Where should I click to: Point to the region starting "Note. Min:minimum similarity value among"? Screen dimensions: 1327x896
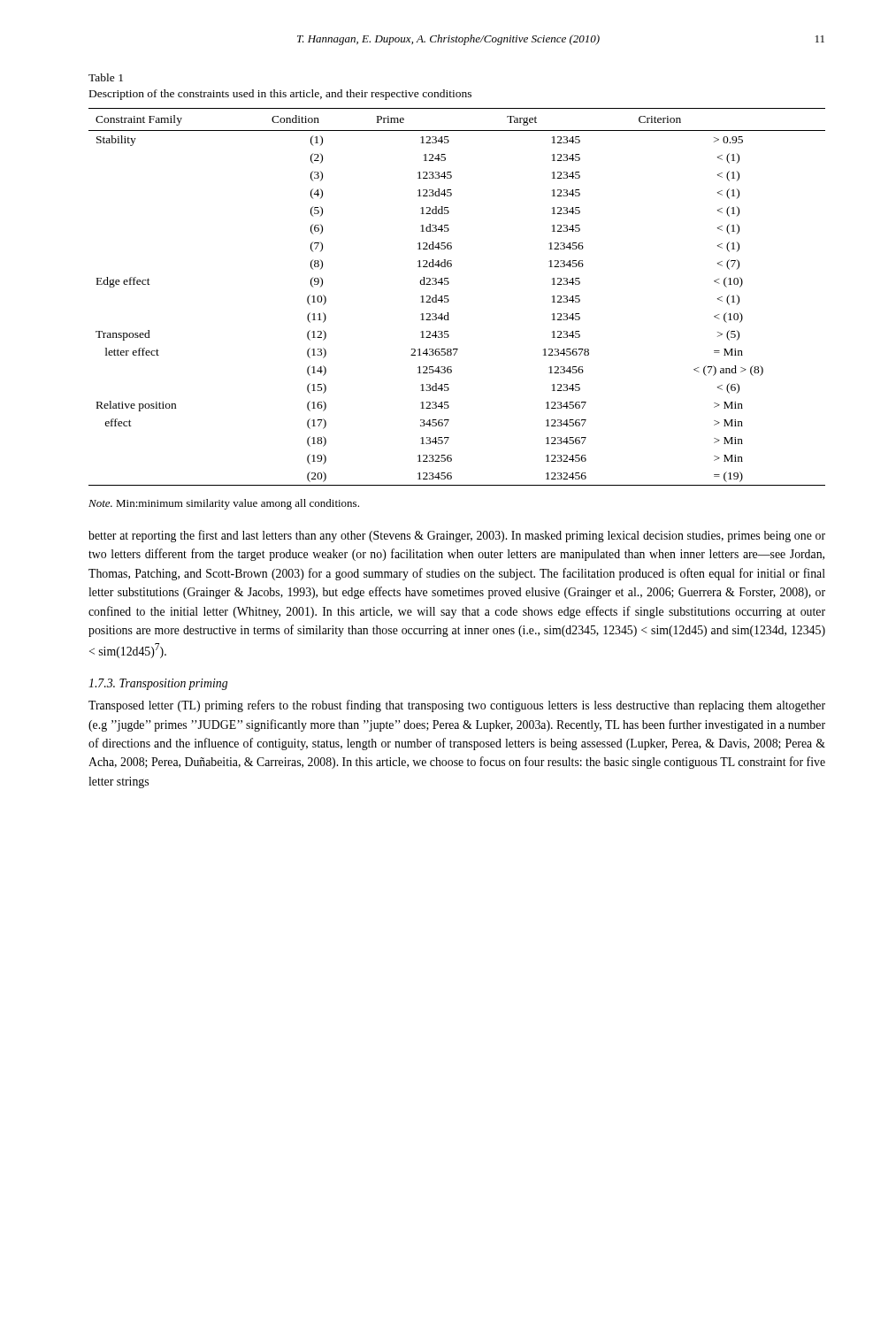click(x=224, y=503)
